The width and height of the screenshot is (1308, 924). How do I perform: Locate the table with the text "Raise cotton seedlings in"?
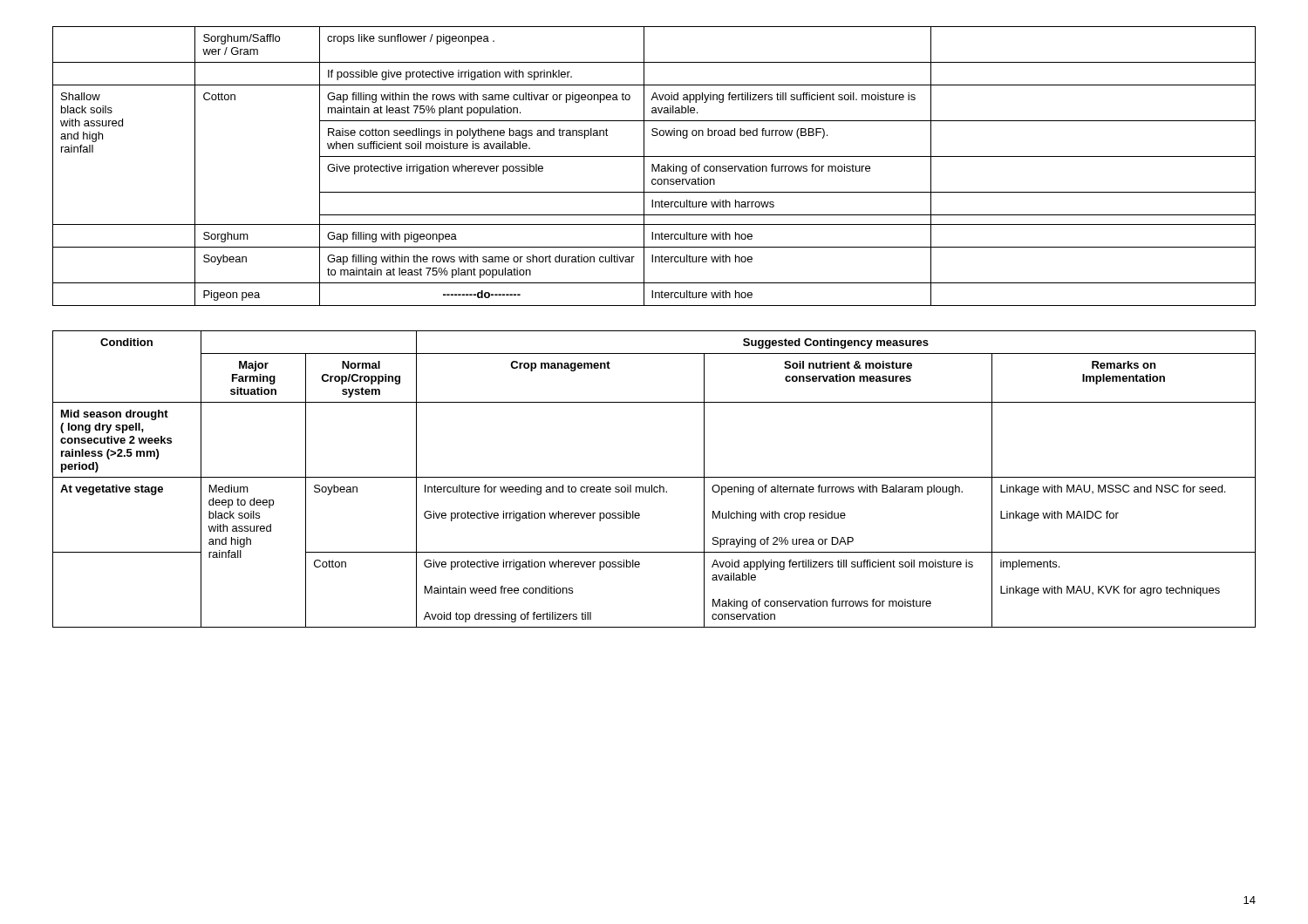click(x=654, y=166)
